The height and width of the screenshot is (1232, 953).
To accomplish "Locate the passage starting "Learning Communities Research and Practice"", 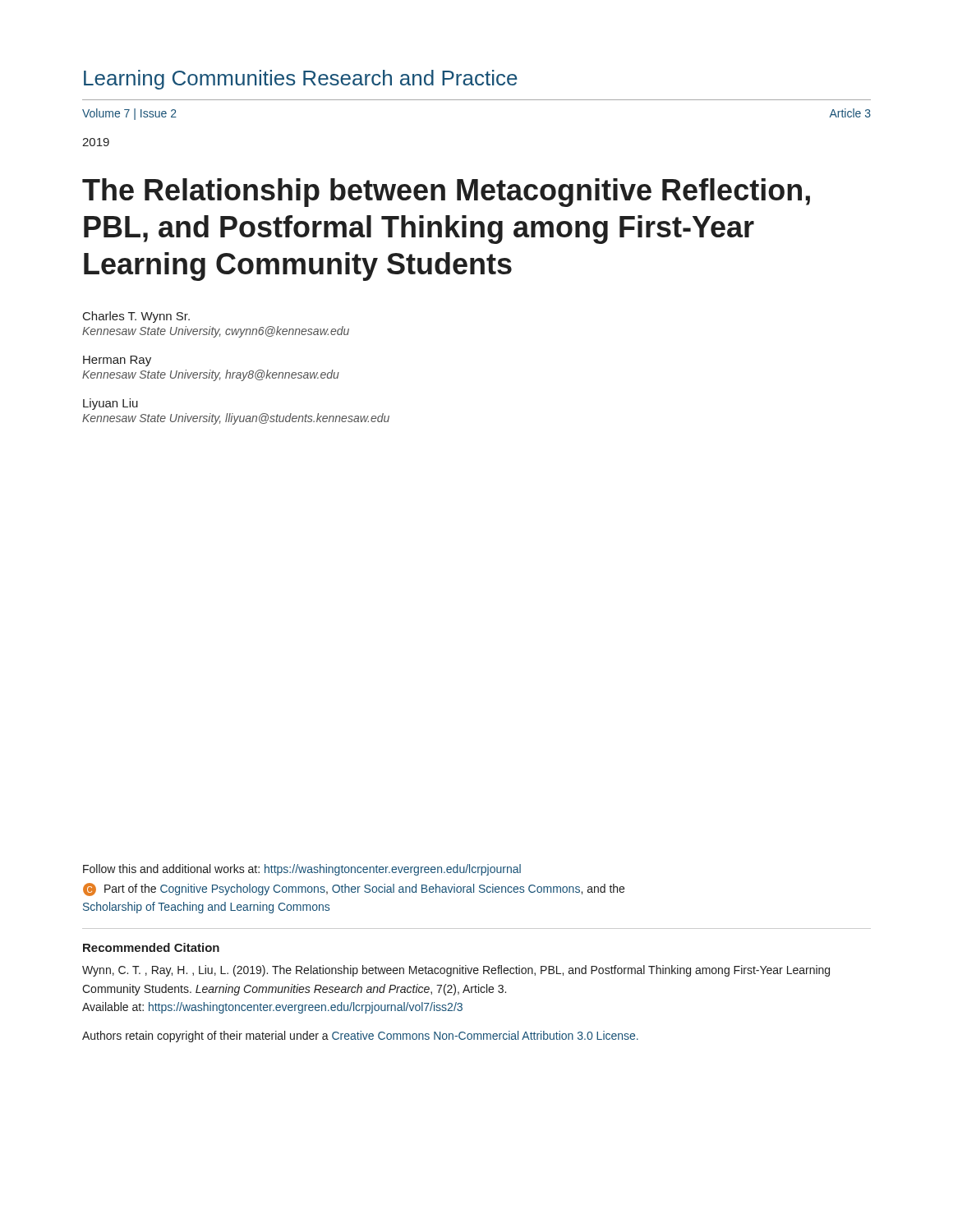I will pos(476,78).
